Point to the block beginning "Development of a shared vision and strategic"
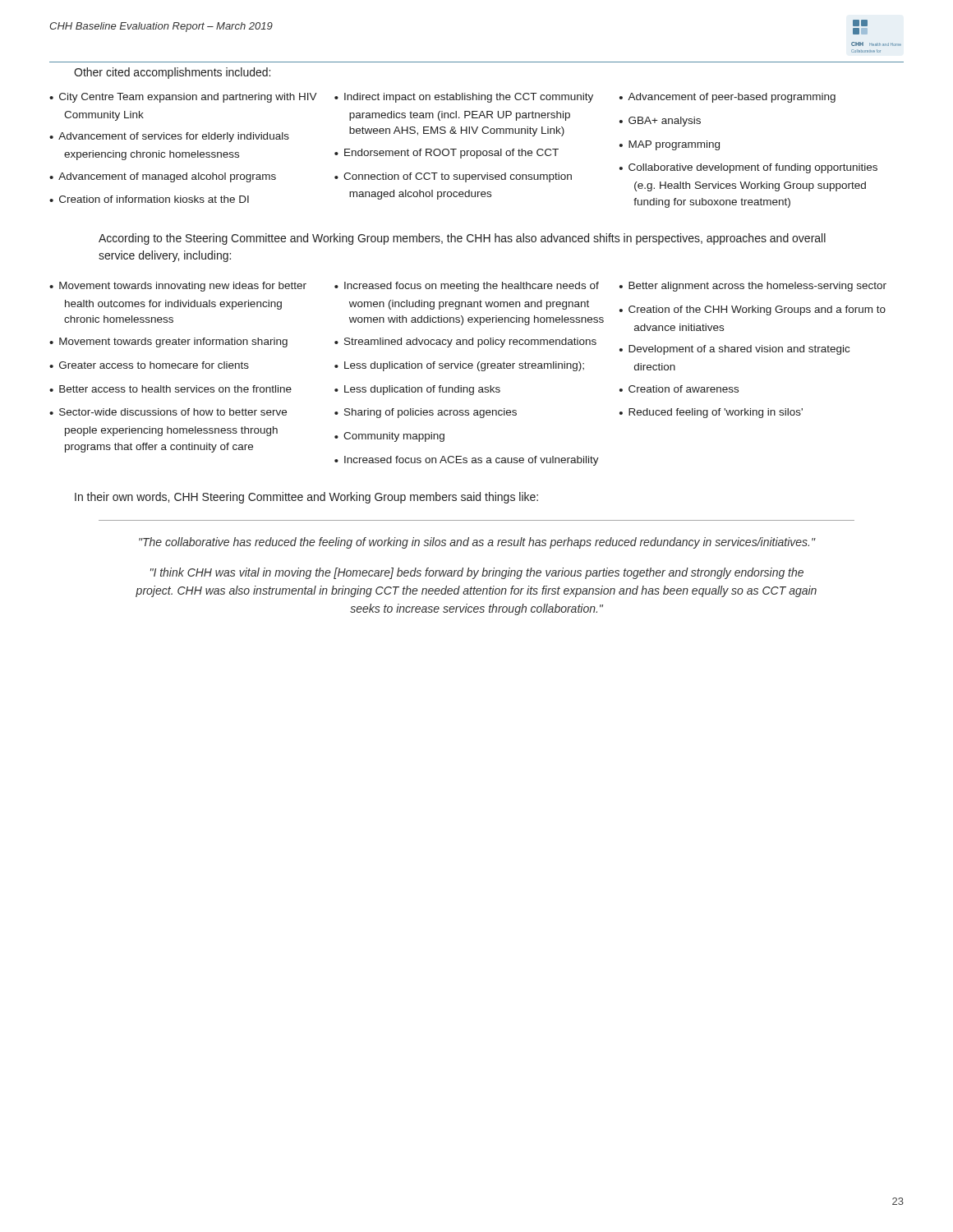953x1232 pixels. (739, 358)
